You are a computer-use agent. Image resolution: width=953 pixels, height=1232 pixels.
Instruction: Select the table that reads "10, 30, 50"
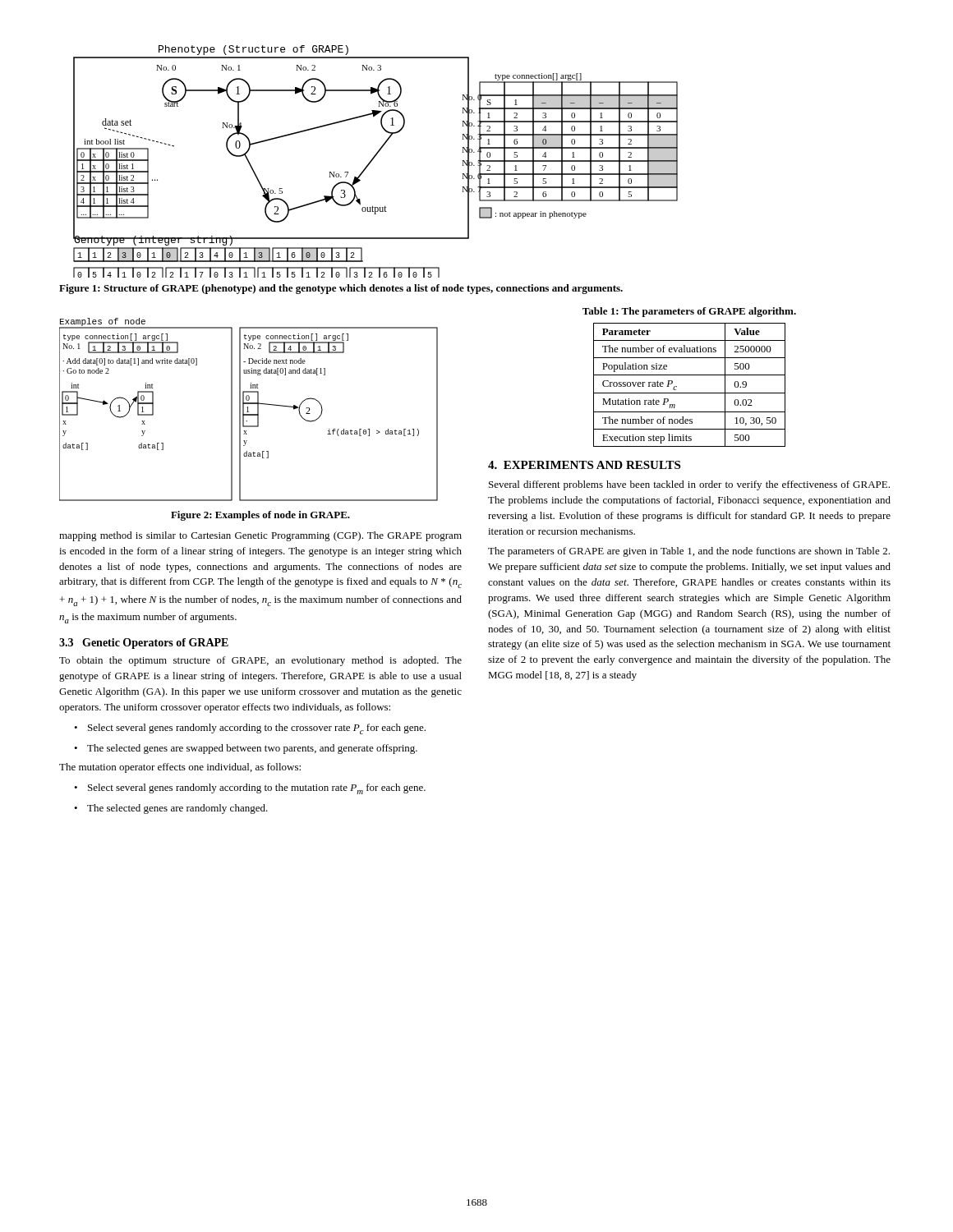(x=689, y=385)
